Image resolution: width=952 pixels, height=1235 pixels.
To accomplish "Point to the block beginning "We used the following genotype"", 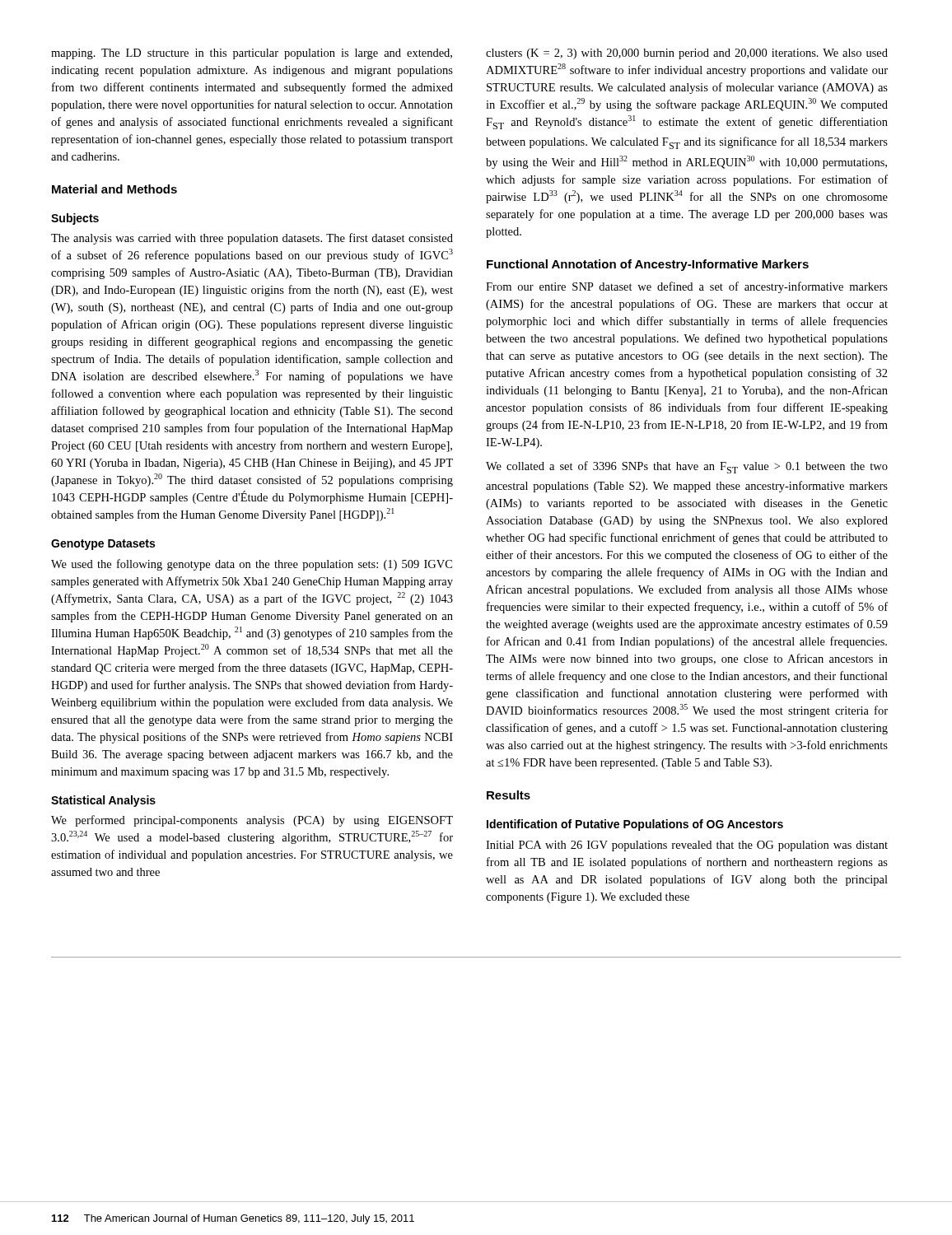I will pyautogui.click(x=252, y=668).
